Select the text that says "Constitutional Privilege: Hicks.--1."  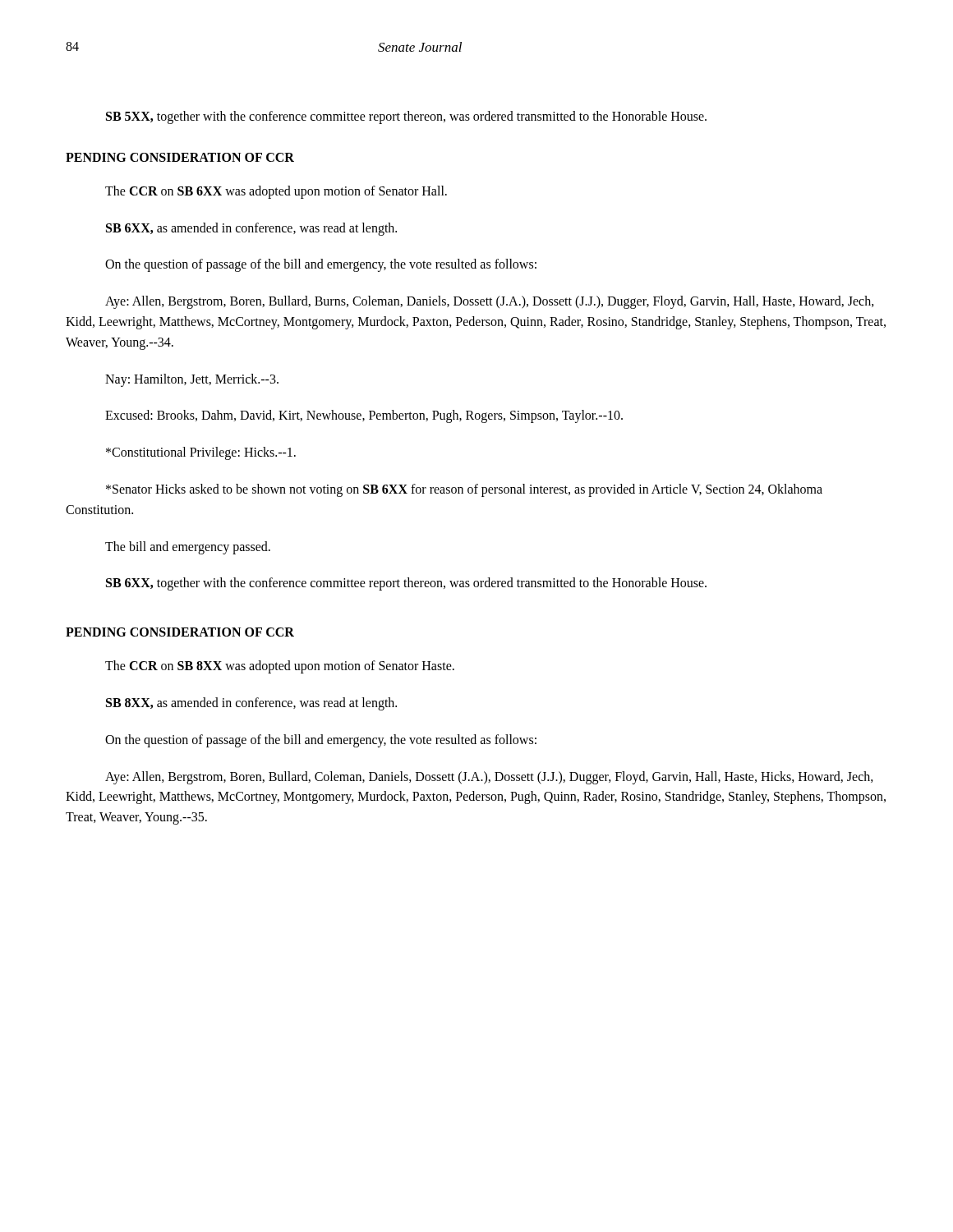tap(201, 453)
